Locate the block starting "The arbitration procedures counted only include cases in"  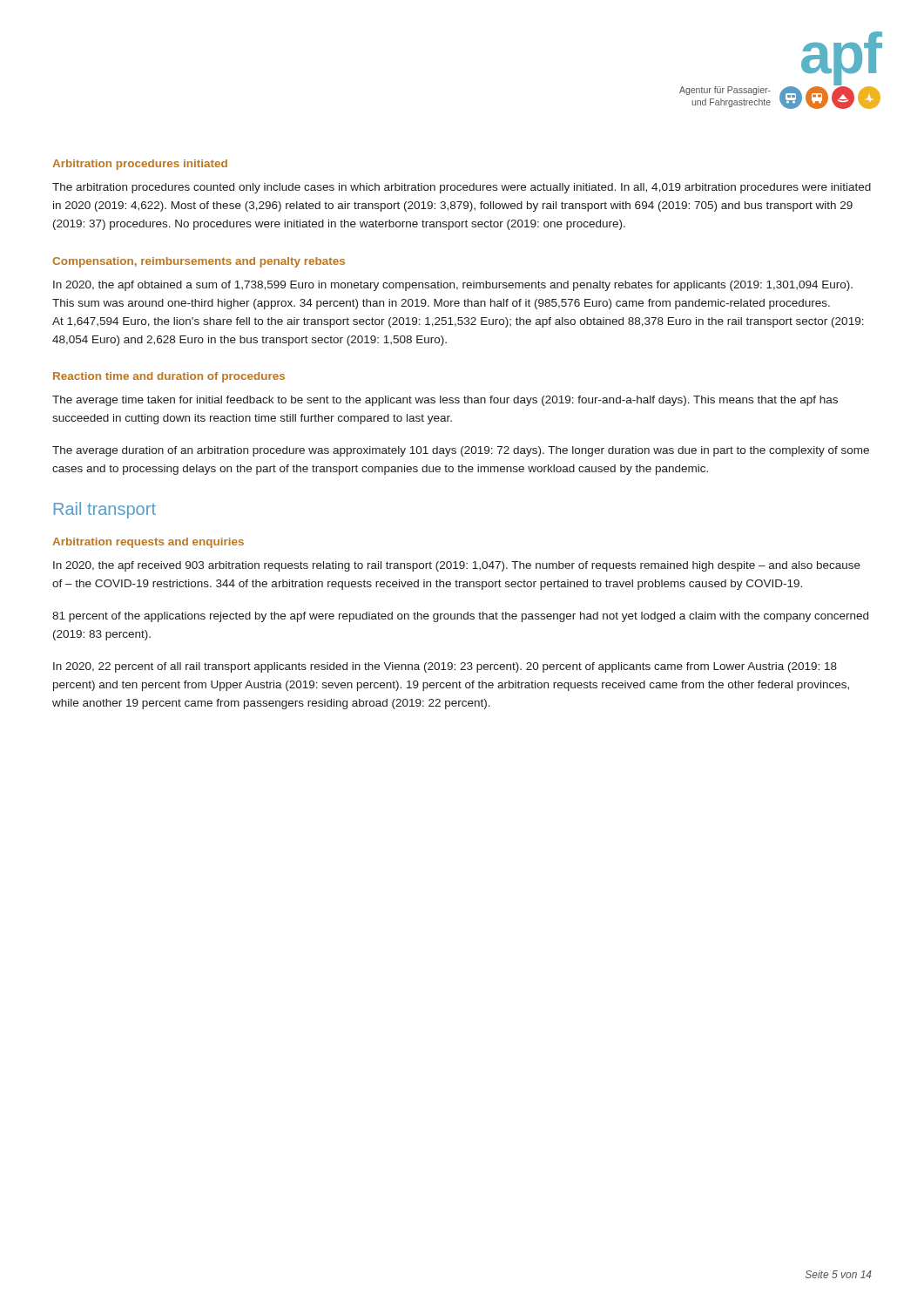tap(462, 205)
